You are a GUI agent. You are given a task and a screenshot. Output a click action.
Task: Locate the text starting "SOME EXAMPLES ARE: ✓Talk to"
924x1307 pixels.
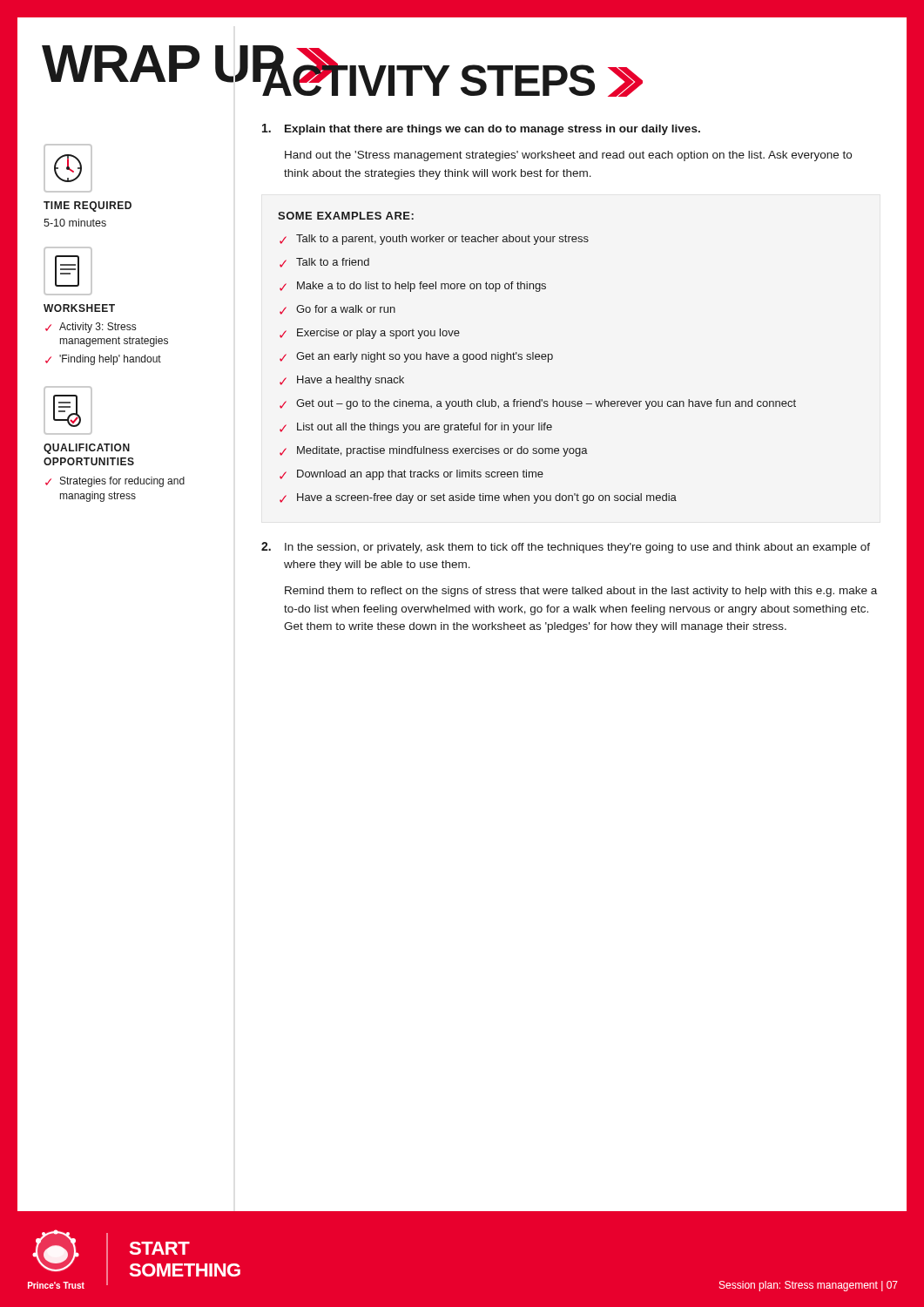coord(346,216)
